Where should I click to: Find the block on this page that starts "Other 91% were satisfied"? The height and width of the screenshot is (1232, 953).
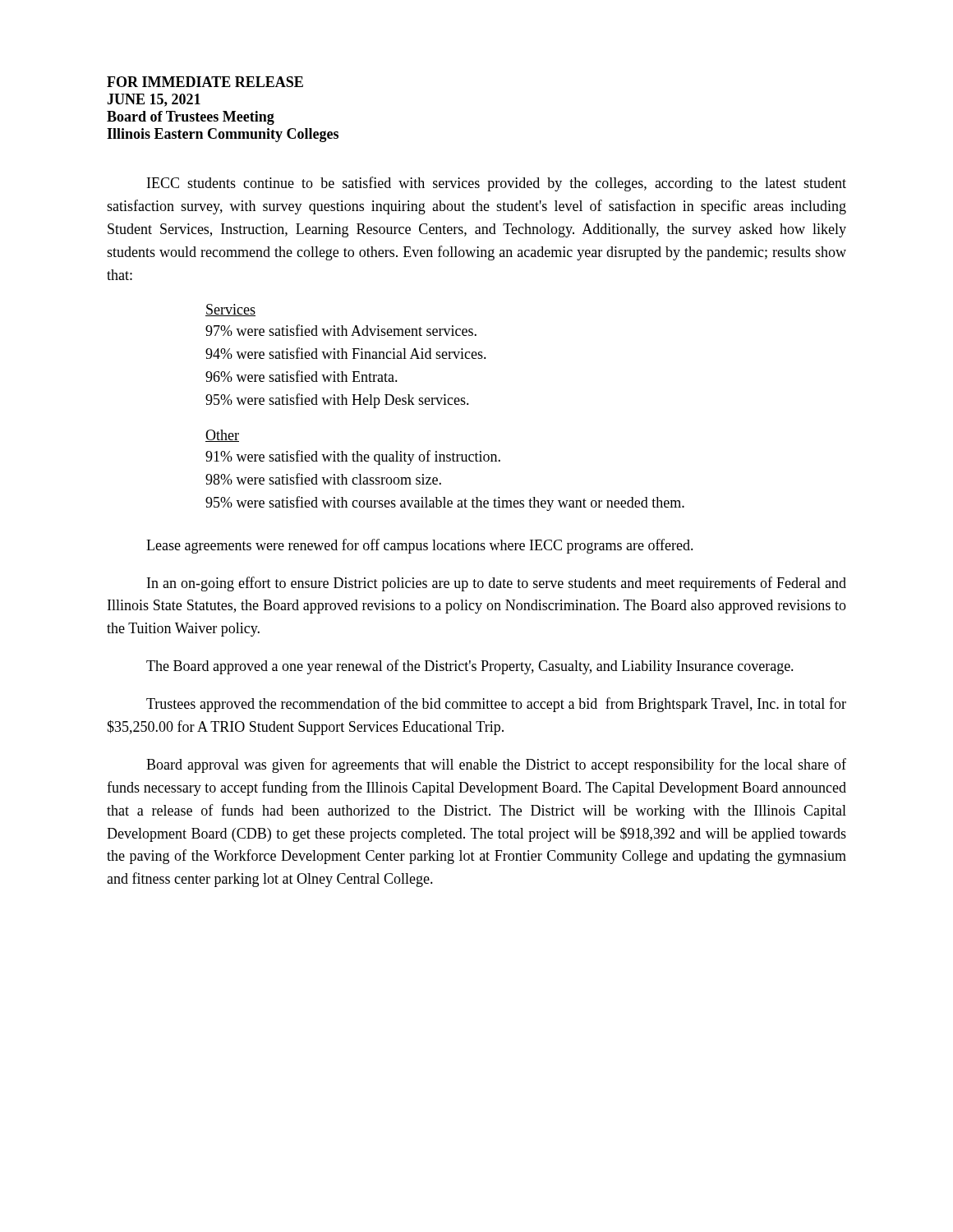click(x=222, y=436)
